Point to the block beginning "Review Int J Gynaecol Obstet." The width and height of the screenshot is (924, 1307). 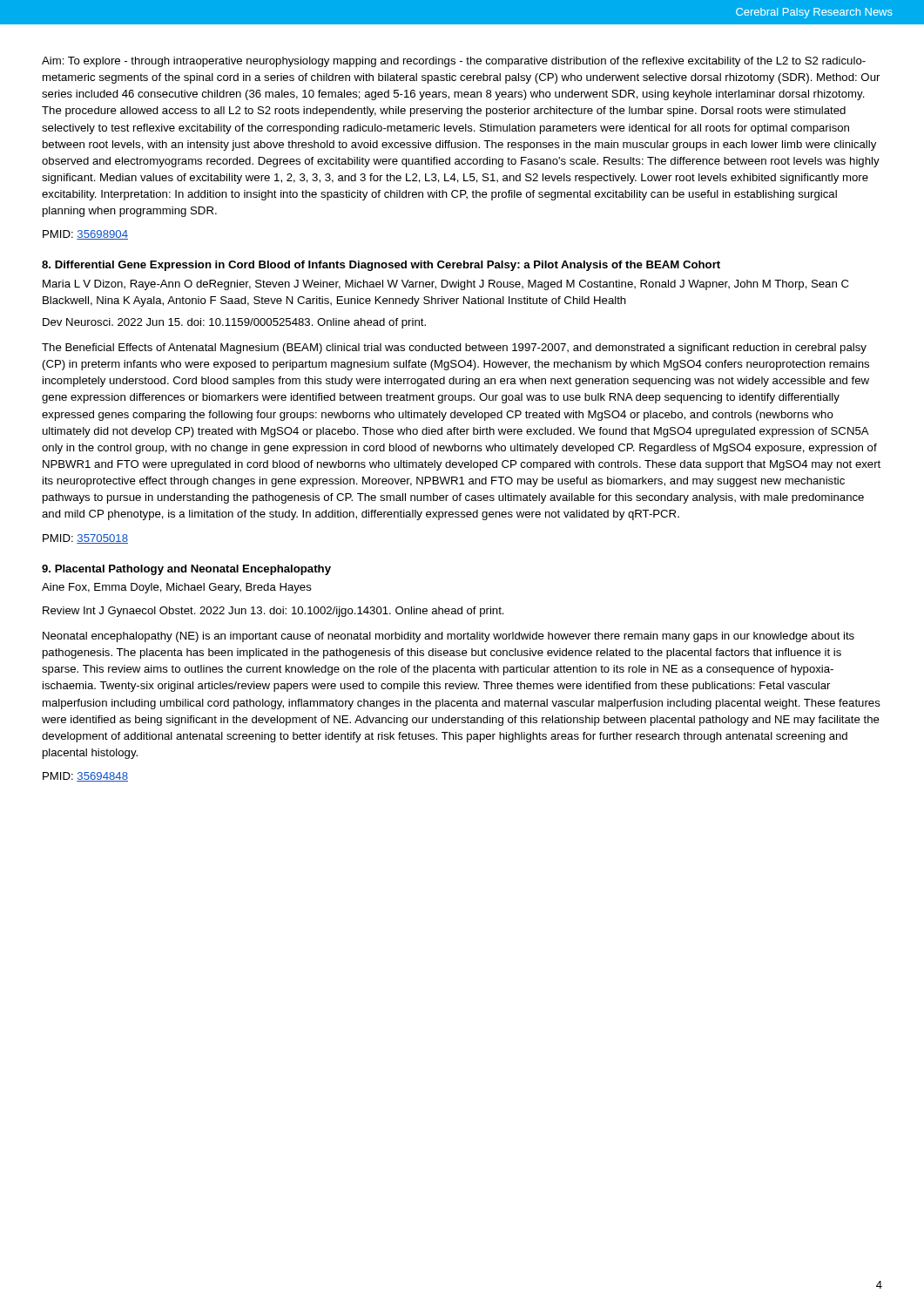point(273,610)
